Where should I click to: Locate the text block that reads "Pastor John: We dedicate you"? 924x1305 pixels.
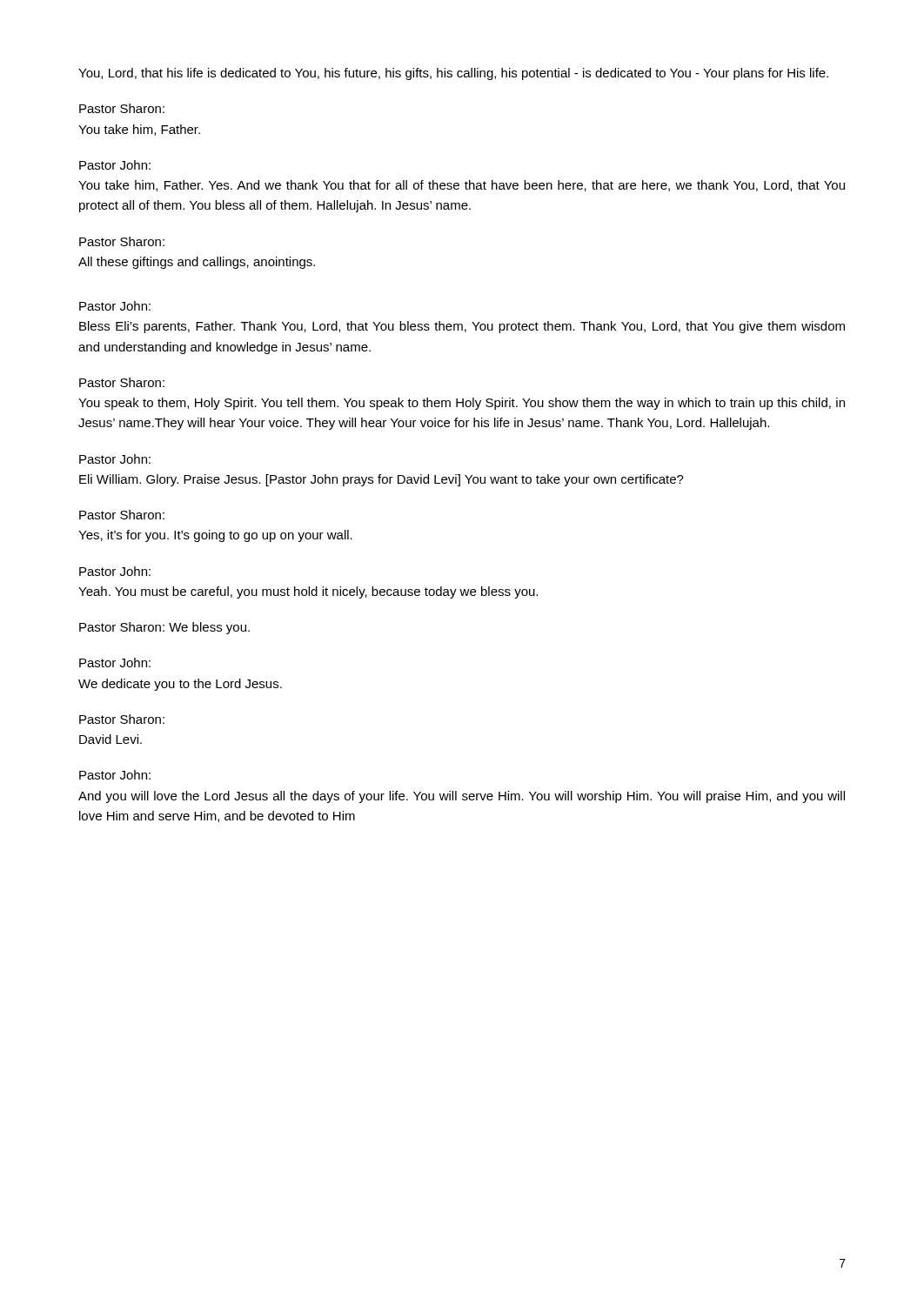pos(180,673)
